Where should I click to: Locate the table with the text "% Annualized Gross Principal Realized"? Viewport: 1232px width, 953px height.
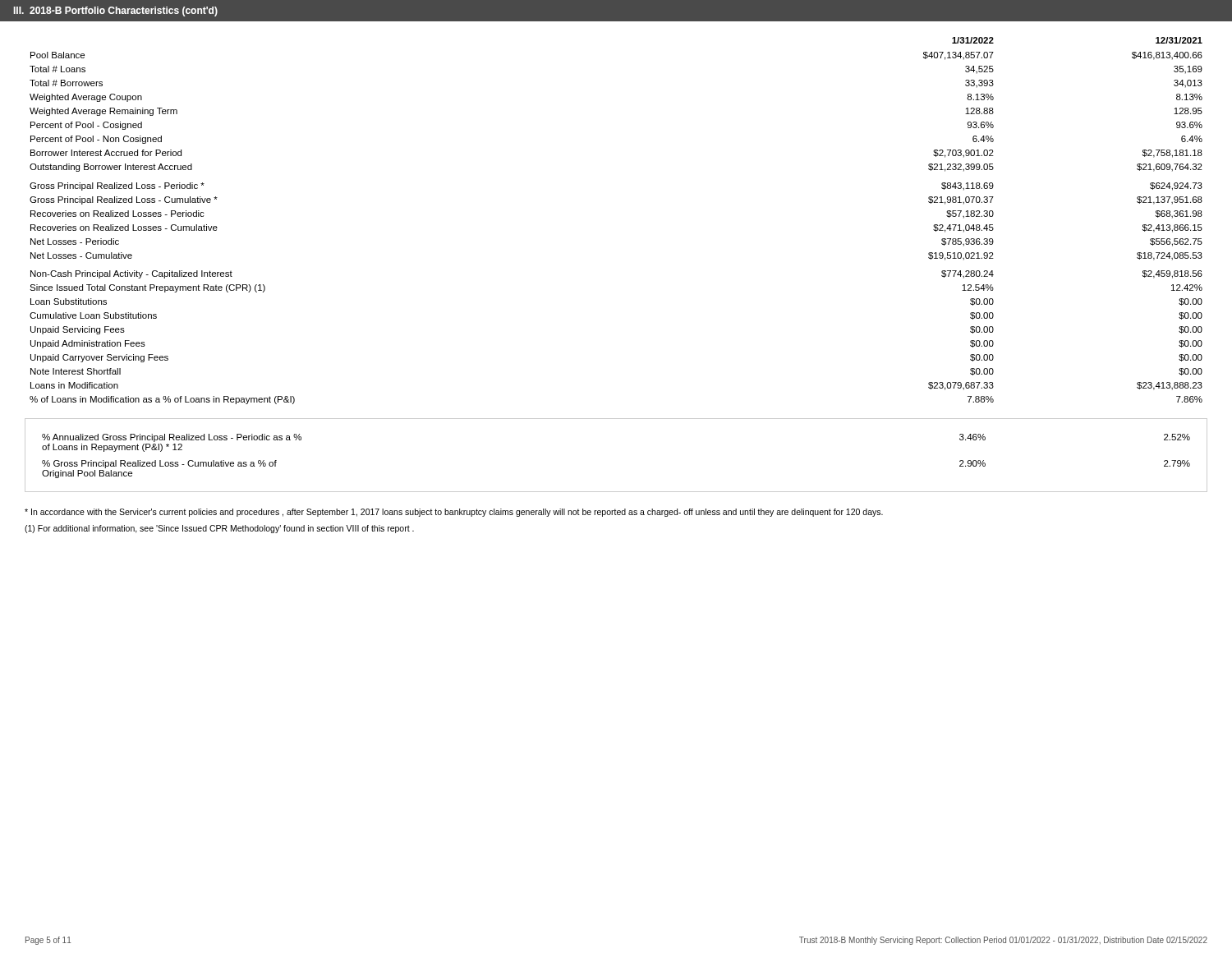(616, 455)
